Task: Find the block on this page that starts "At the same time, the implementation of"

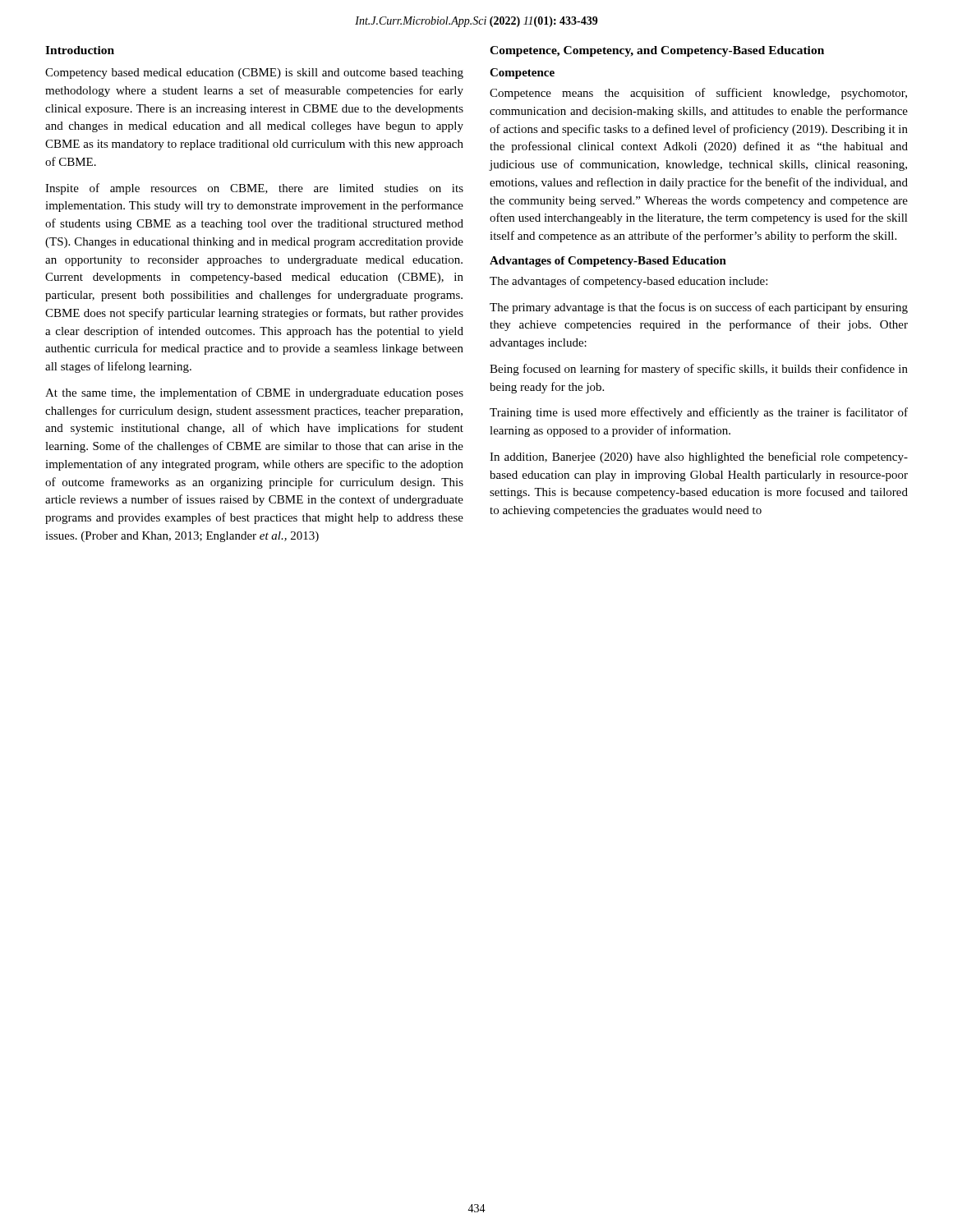Action: 254,465
